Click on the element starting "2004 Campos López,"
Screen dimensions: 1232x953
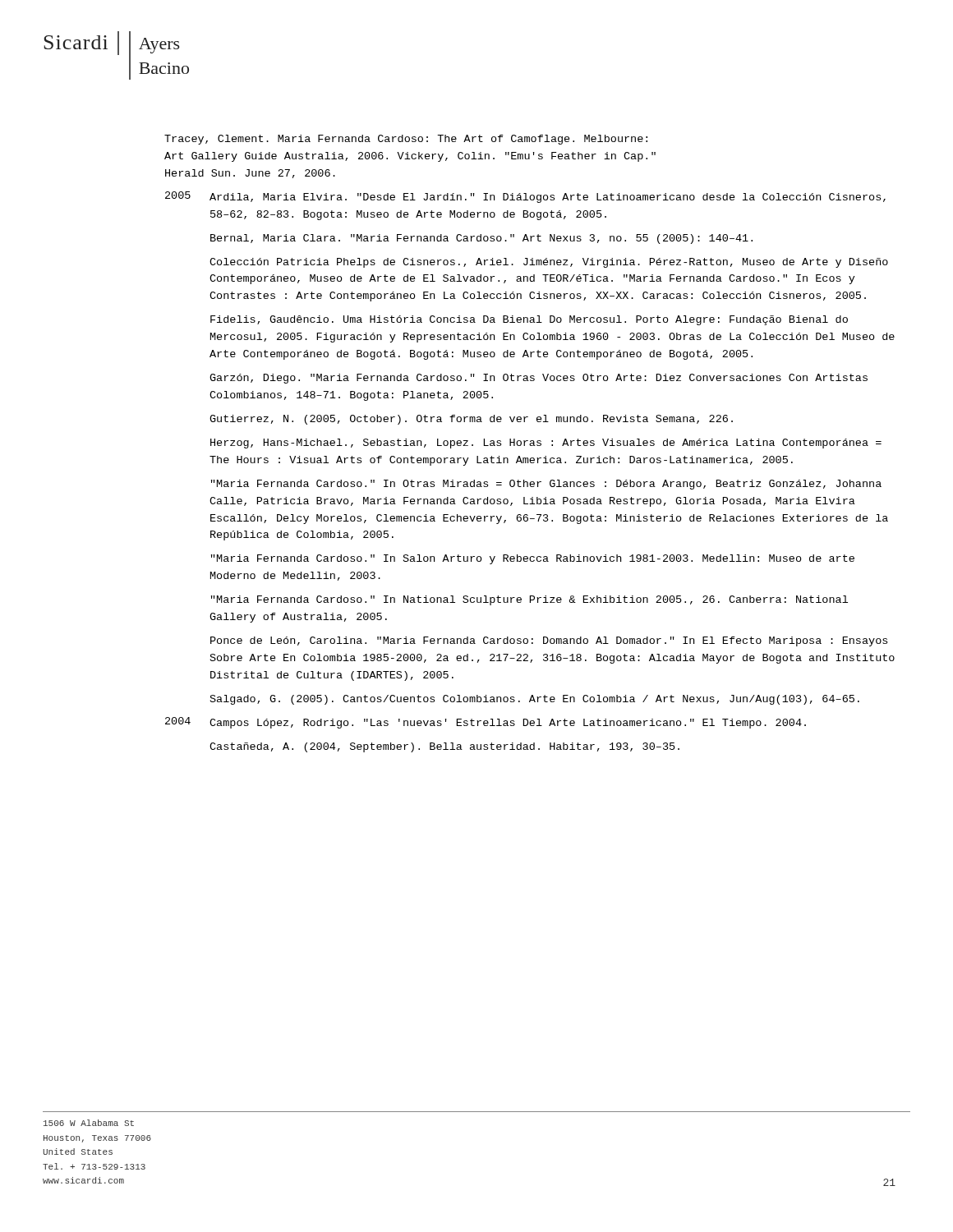click(530, 739)
